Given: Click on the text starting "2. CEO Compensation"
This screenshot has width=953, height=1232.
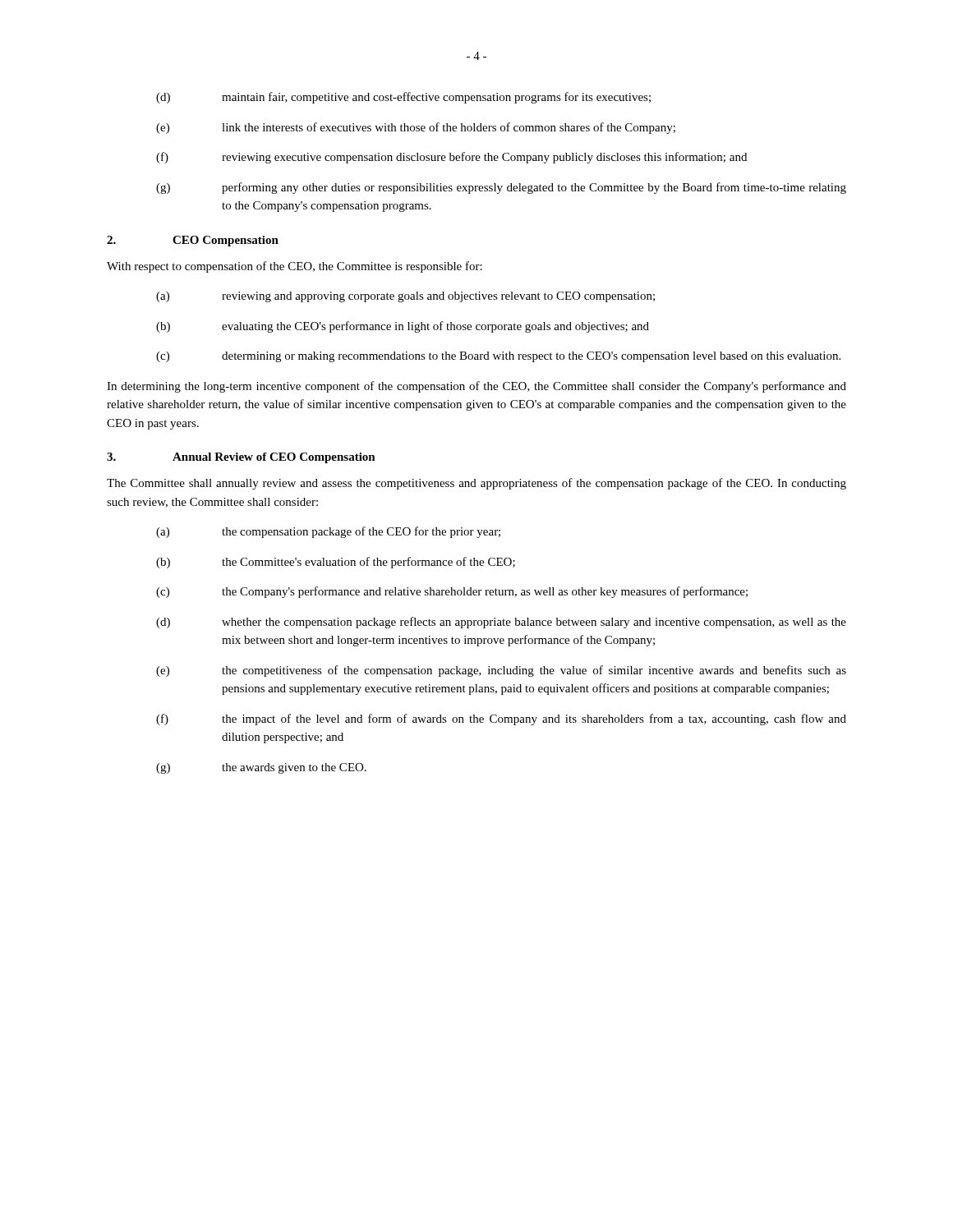Looking at the screenshot, I should (193, 241).
